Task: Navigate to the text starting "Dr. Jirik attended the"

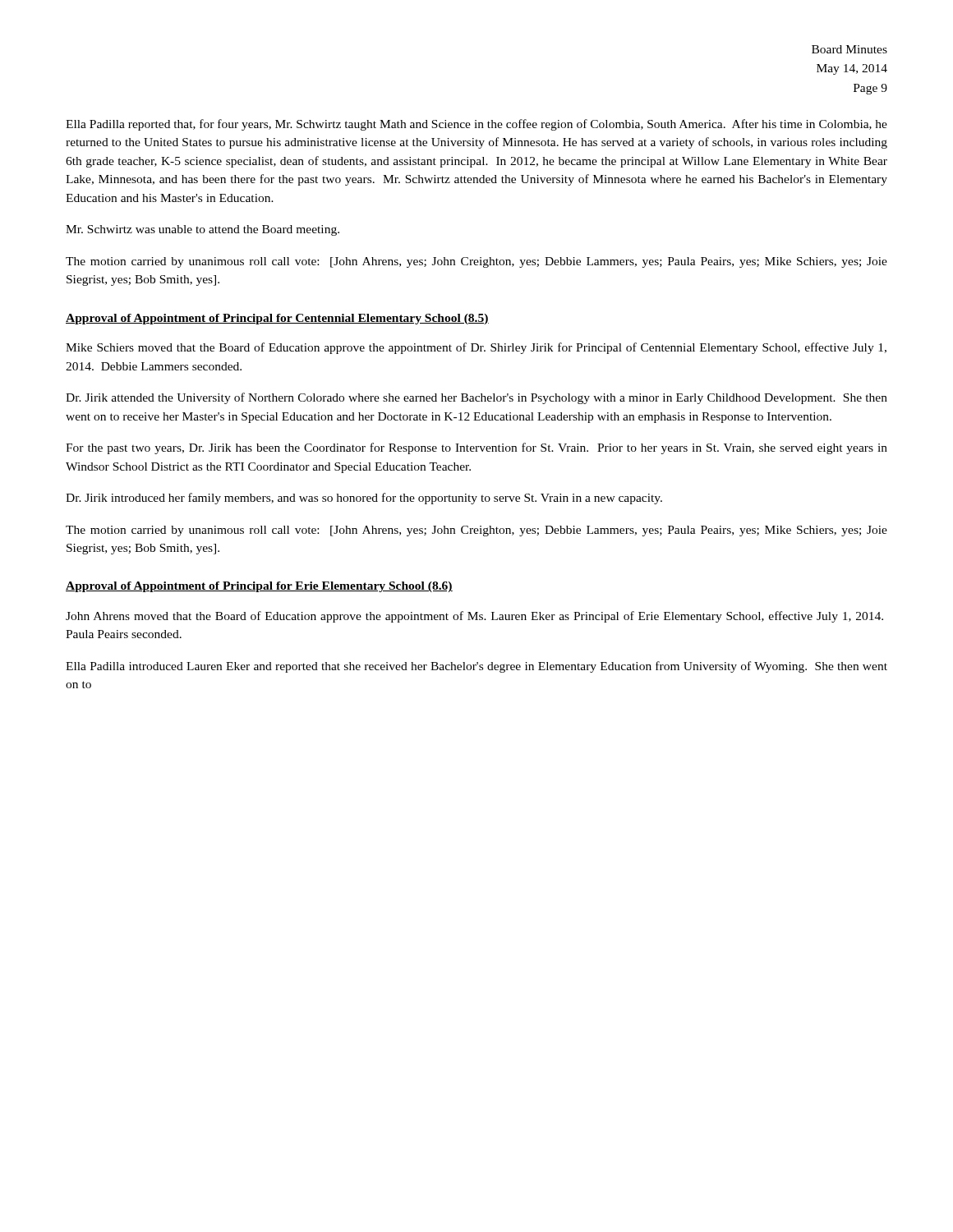Action: pos(476,406)
